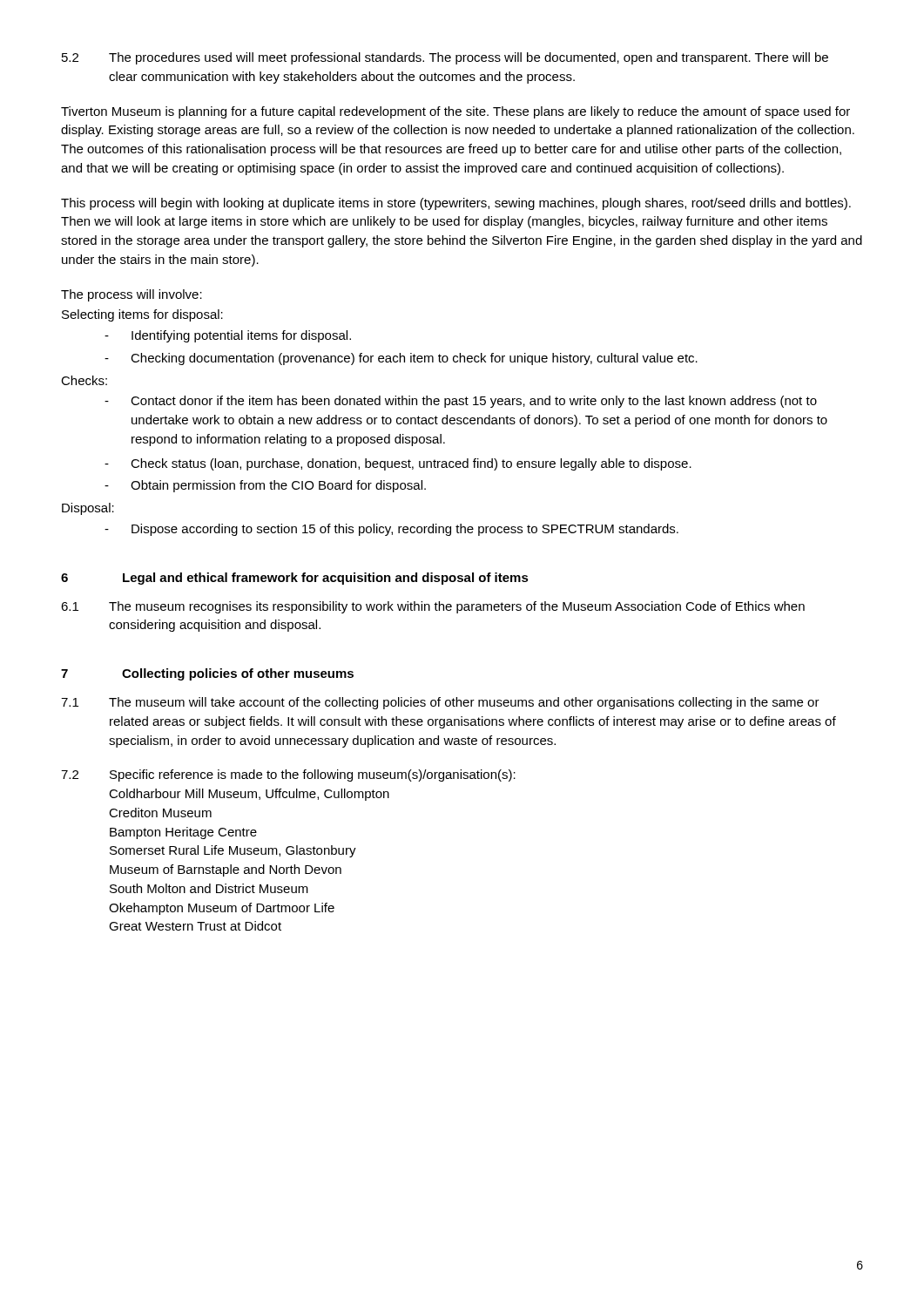Image resolution: width=924 pixels, height=1307 pixels.
Task: Click on the section header with the text "7 Collecting policies of other museums"
Action: click(208, 673)
